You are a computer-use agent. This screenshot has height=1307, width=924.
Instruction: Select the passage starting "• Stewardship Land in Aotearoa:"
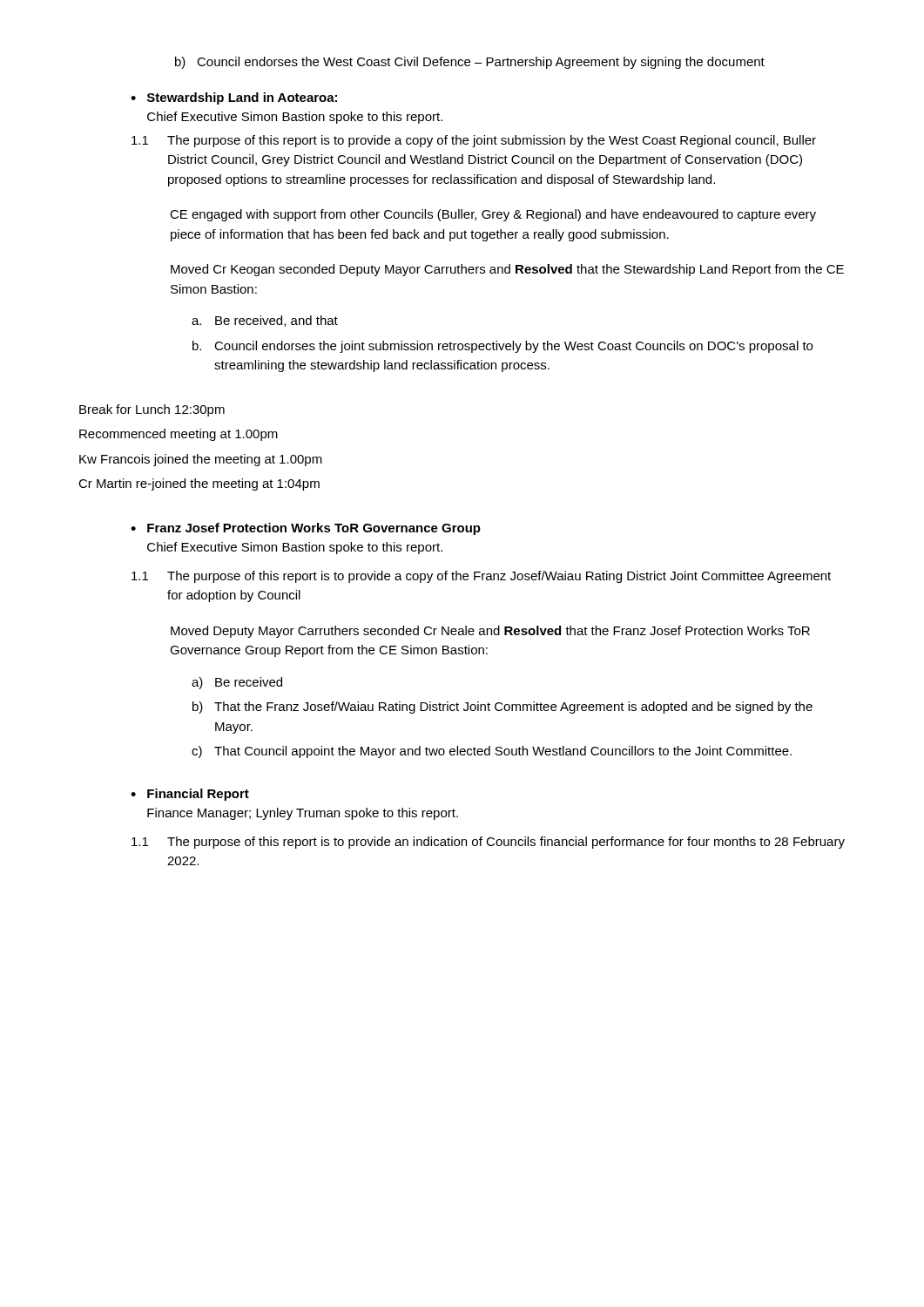[x=287, y=107]
